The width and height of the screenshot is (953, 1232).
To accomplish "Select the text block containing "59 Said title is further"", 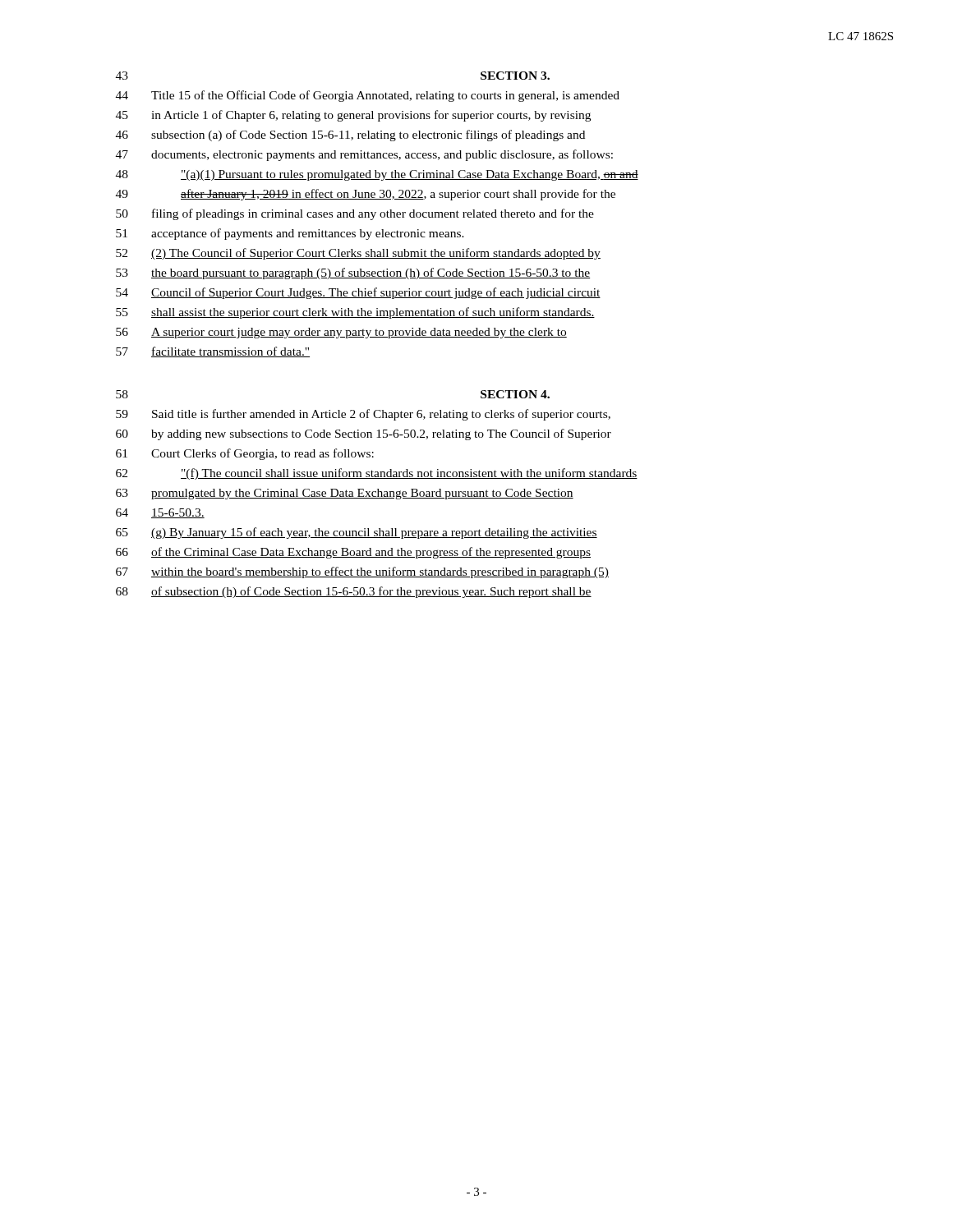I will (x=484, y=414).
